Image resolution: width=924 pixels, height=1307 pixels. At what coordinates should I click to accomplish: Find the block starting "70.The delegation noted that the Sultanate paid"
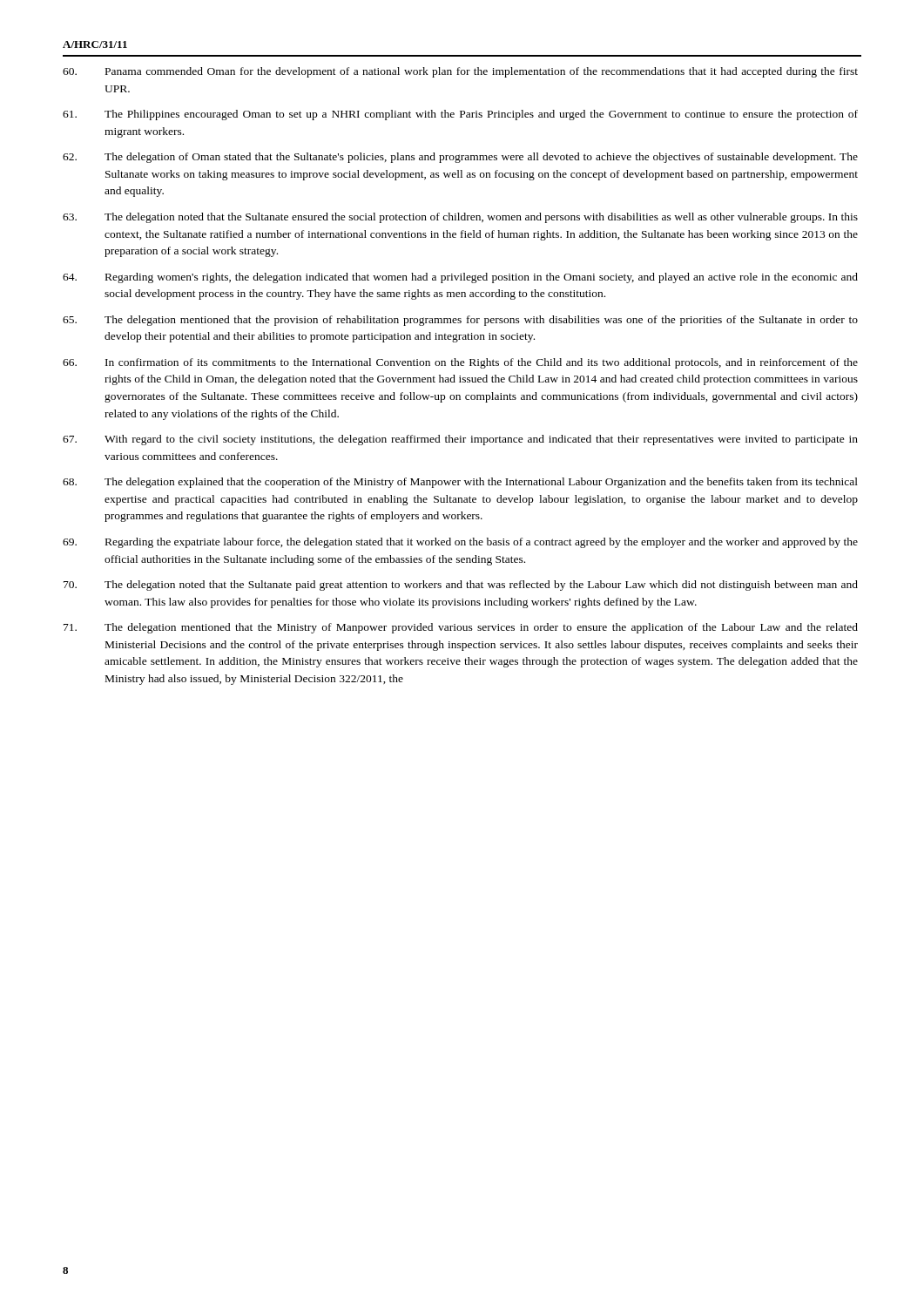[x=460, y=593]
